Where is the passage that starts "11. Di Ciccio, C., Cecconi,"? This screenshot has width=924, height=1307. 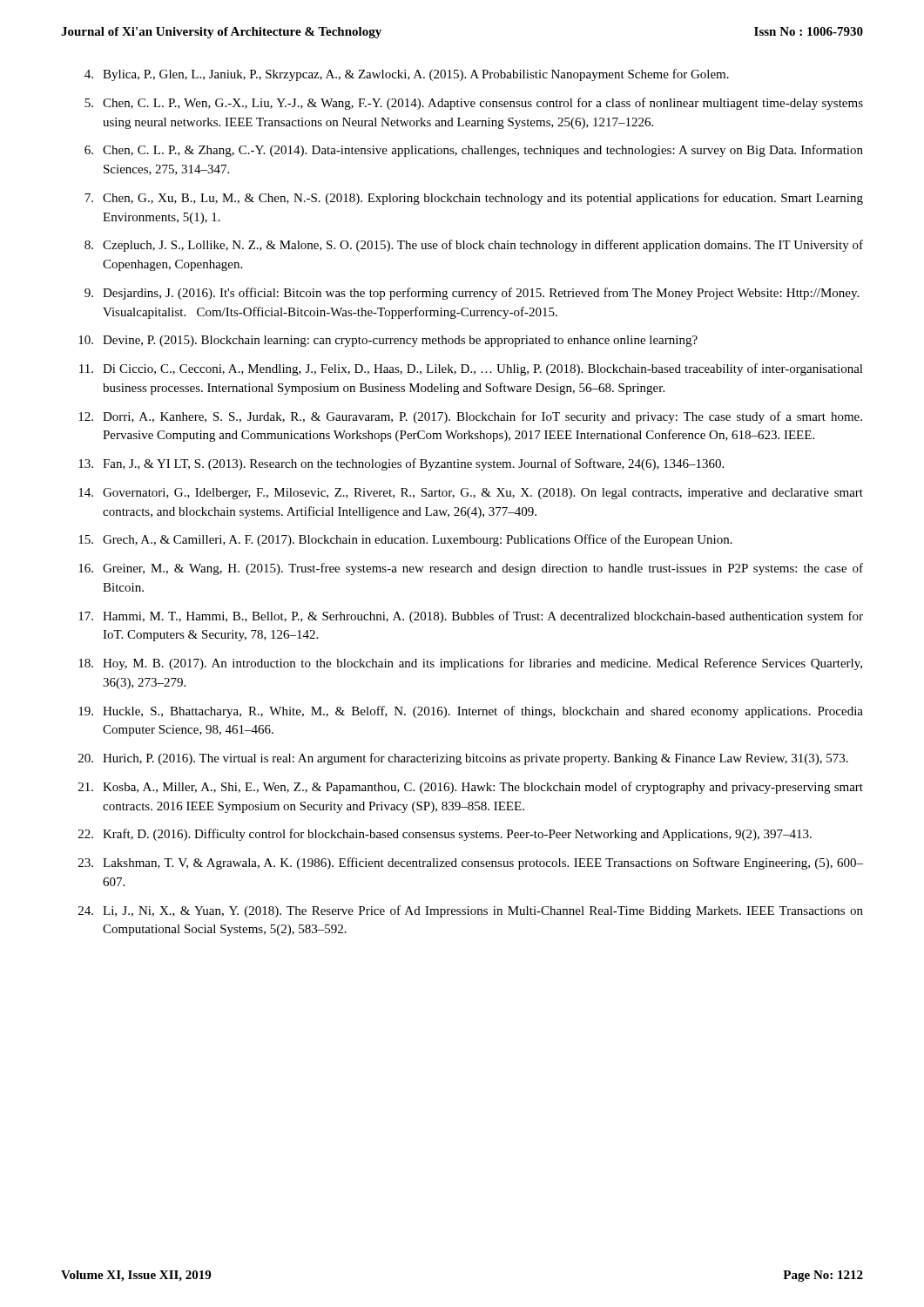tap(462, 379)
